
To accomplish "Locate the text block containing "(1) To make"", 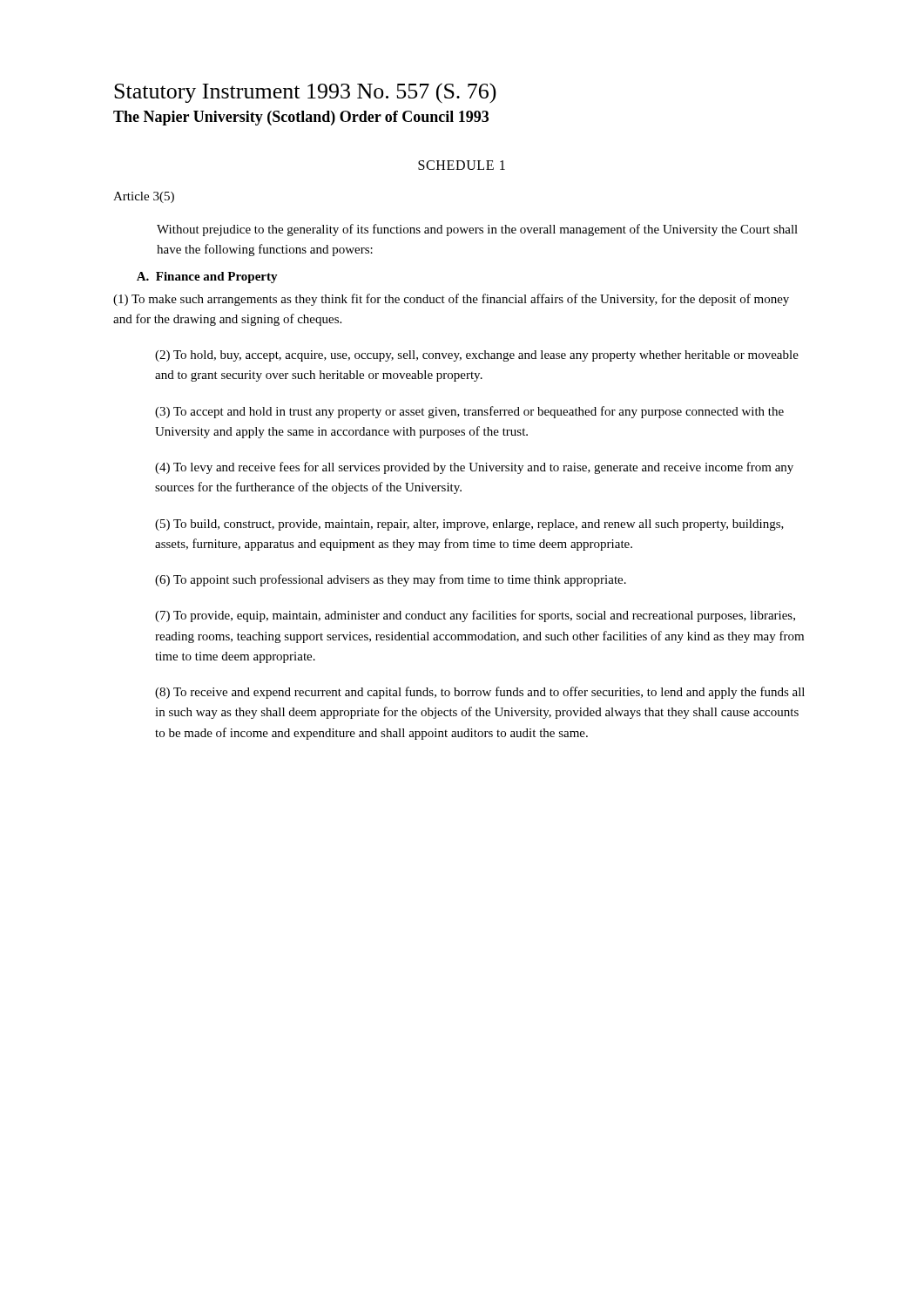I will point(451,309).
